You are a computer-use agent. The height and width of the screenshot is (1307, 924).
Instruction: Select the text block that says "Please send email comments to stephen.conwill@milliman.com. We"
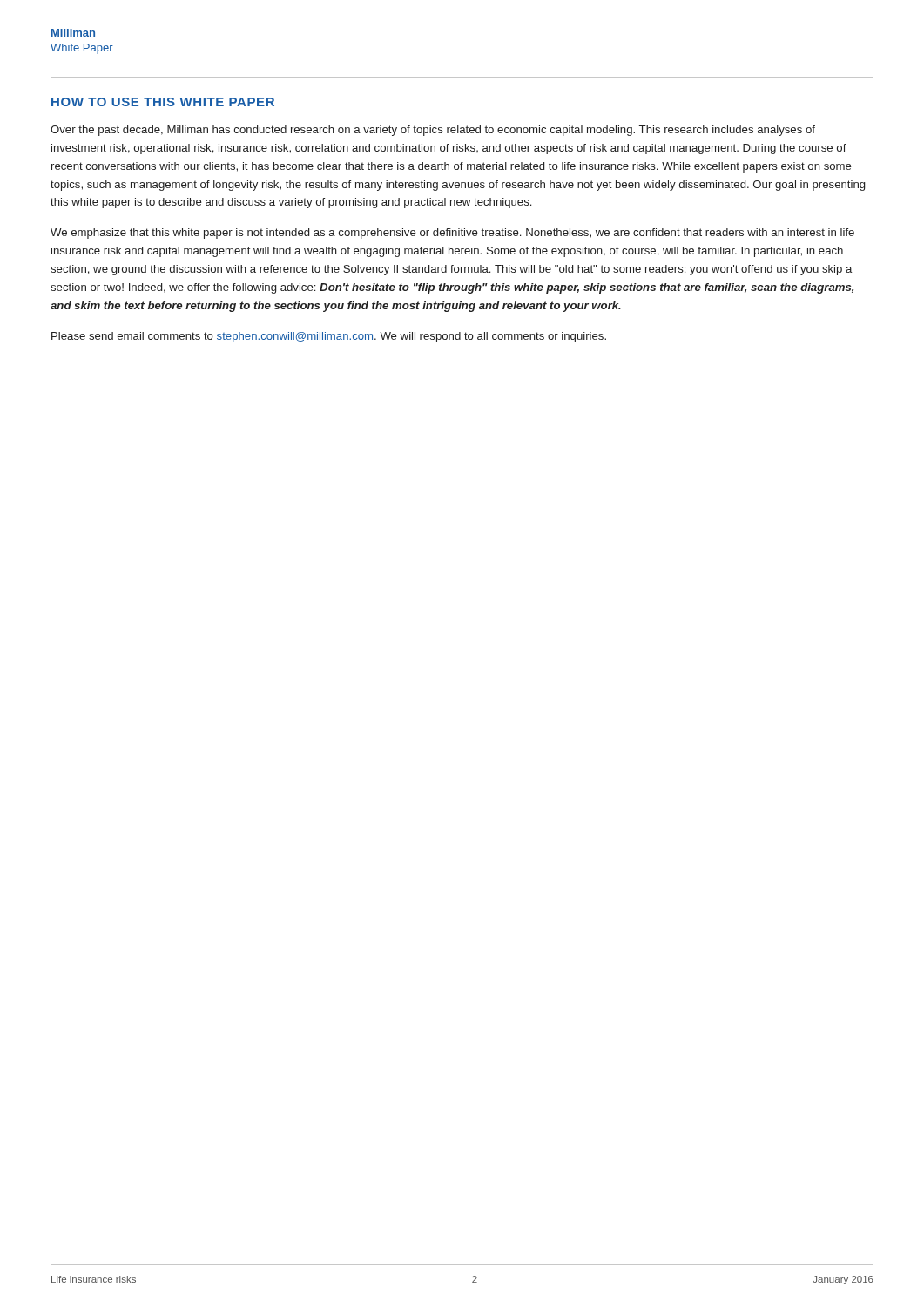tap(329, 336)
